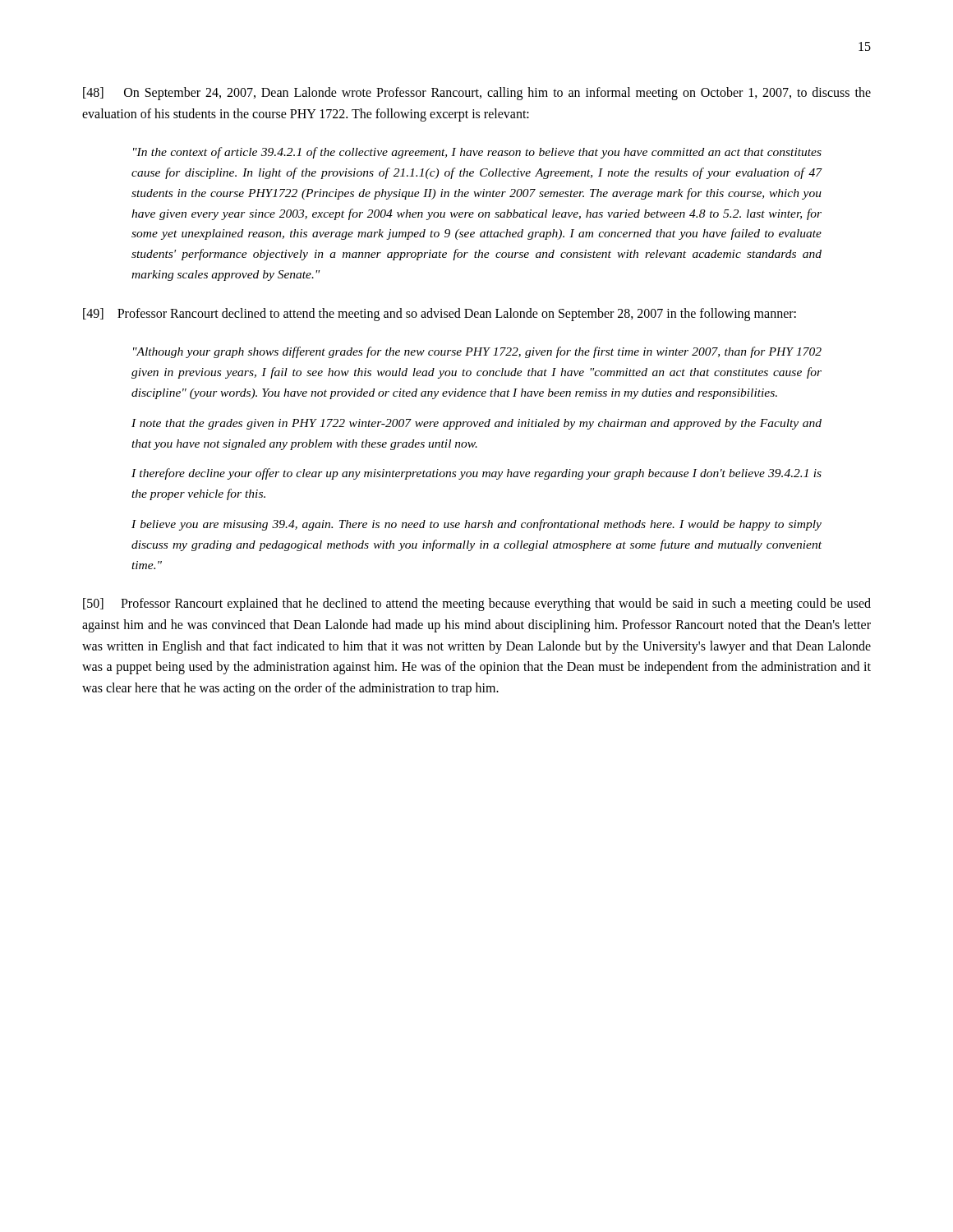953x1232 pixels.
Task: Click on the block starting "[50] Professor Rancourt explained that he"
Action: 476,646
